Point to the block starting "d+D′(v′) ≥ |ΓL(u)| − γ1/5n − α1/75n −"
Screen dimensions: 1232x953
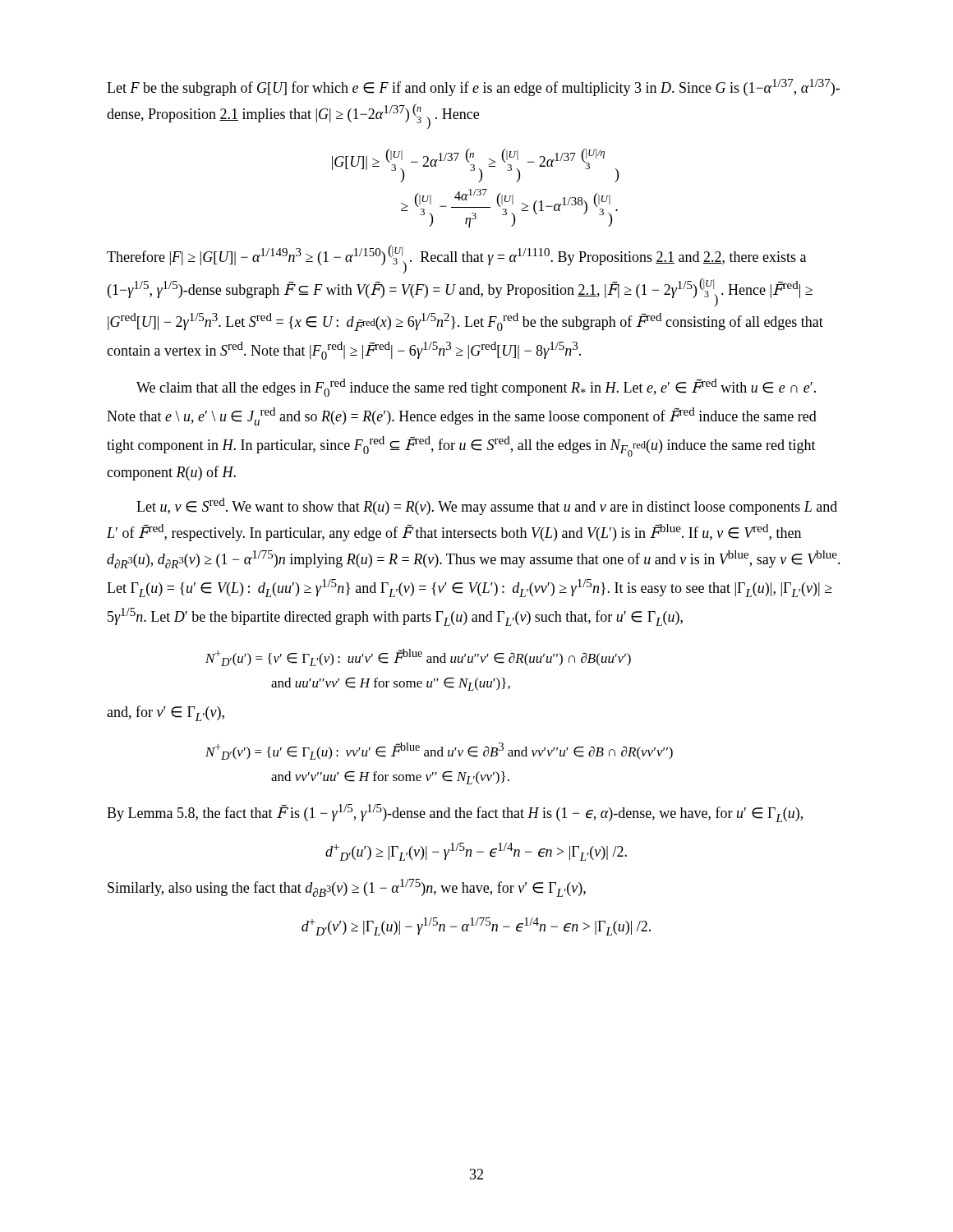point(476,926)
